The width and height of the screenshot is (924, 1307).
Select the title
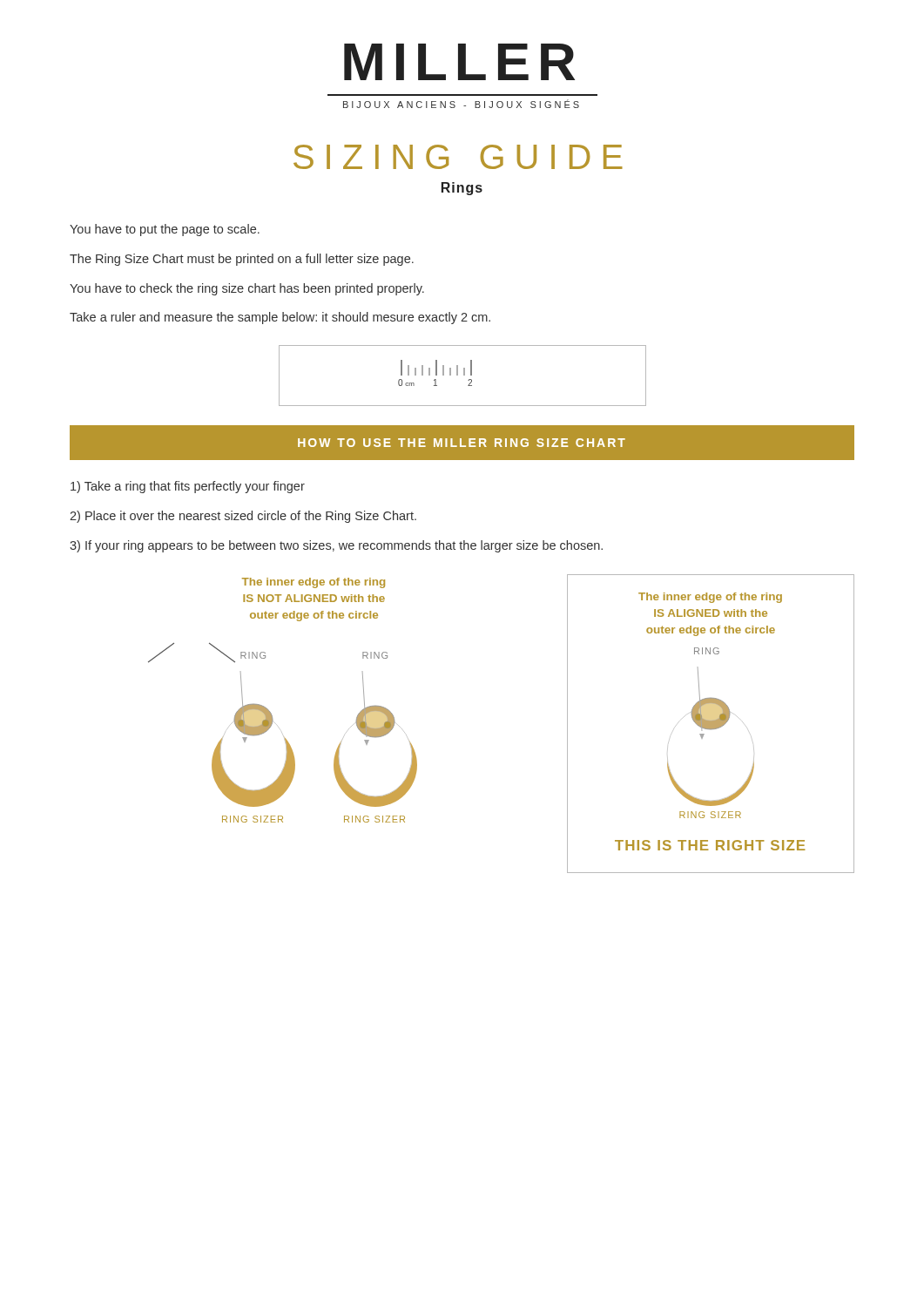click(x=462, y=157)
